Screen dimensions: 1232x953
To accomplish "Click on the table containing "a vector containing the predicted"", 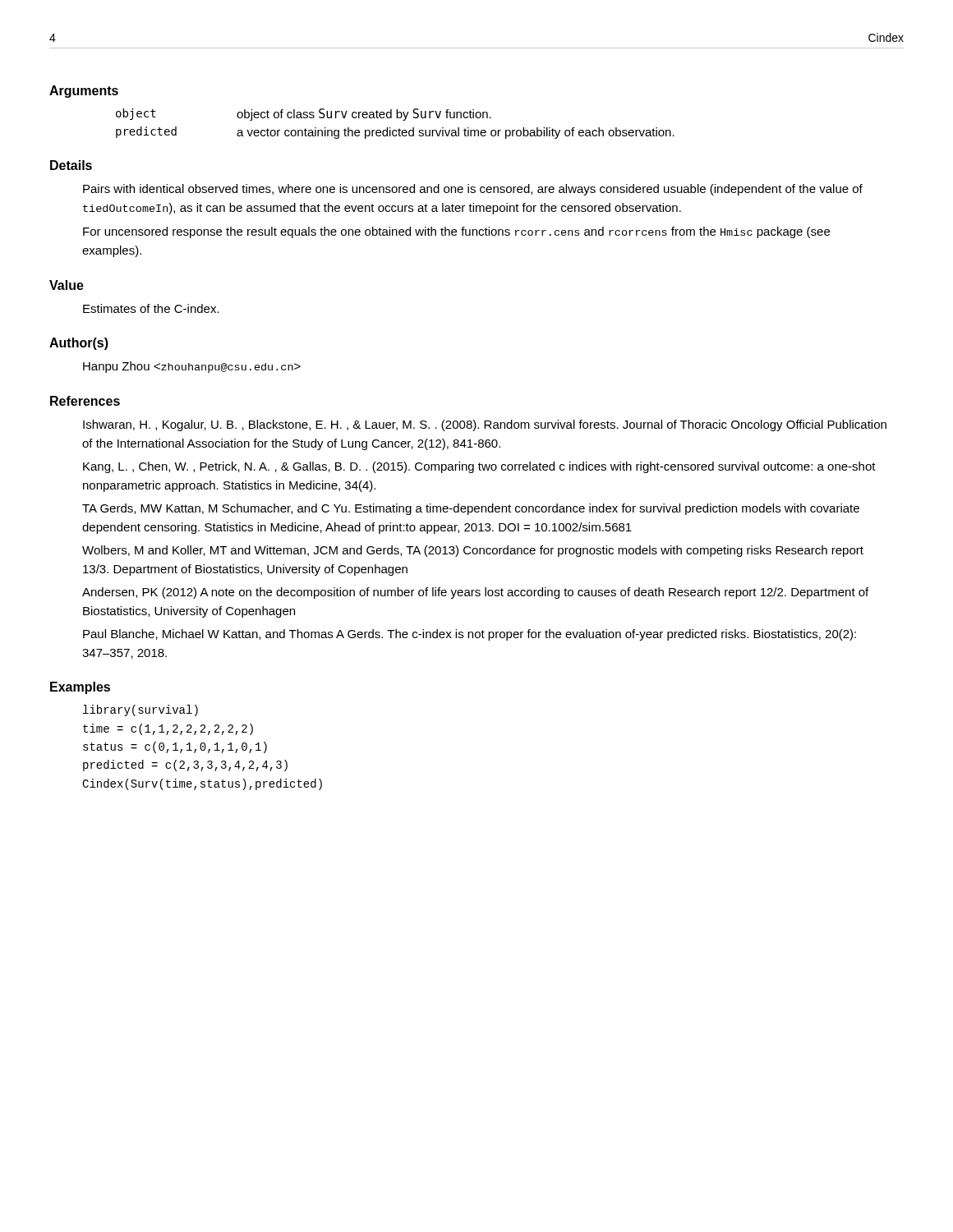I will (x=493, y=123).
